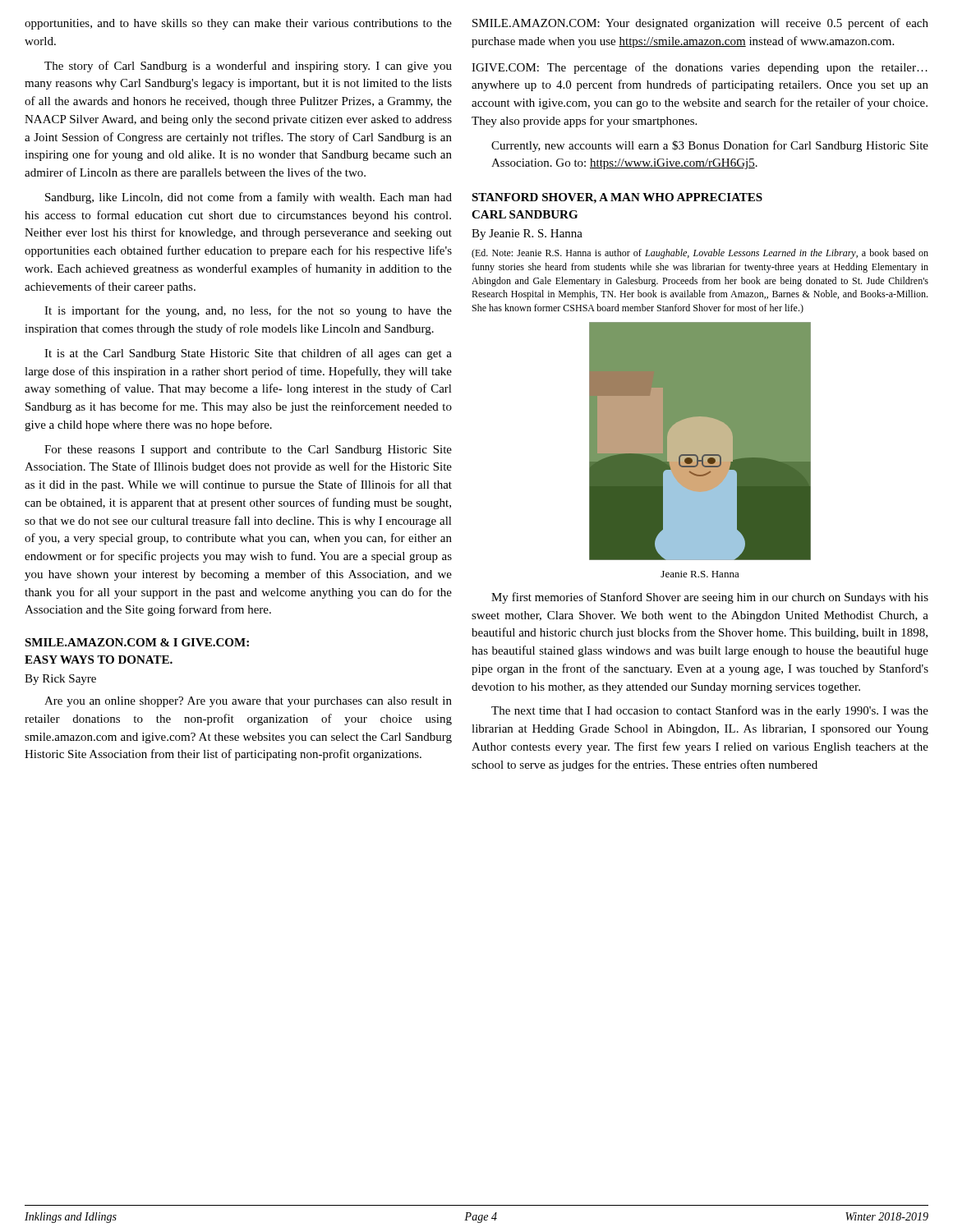Point to "By Jeanie R. S. Hanna"
The height and width of the screenshot is (1232, 953).
point(527,234)
